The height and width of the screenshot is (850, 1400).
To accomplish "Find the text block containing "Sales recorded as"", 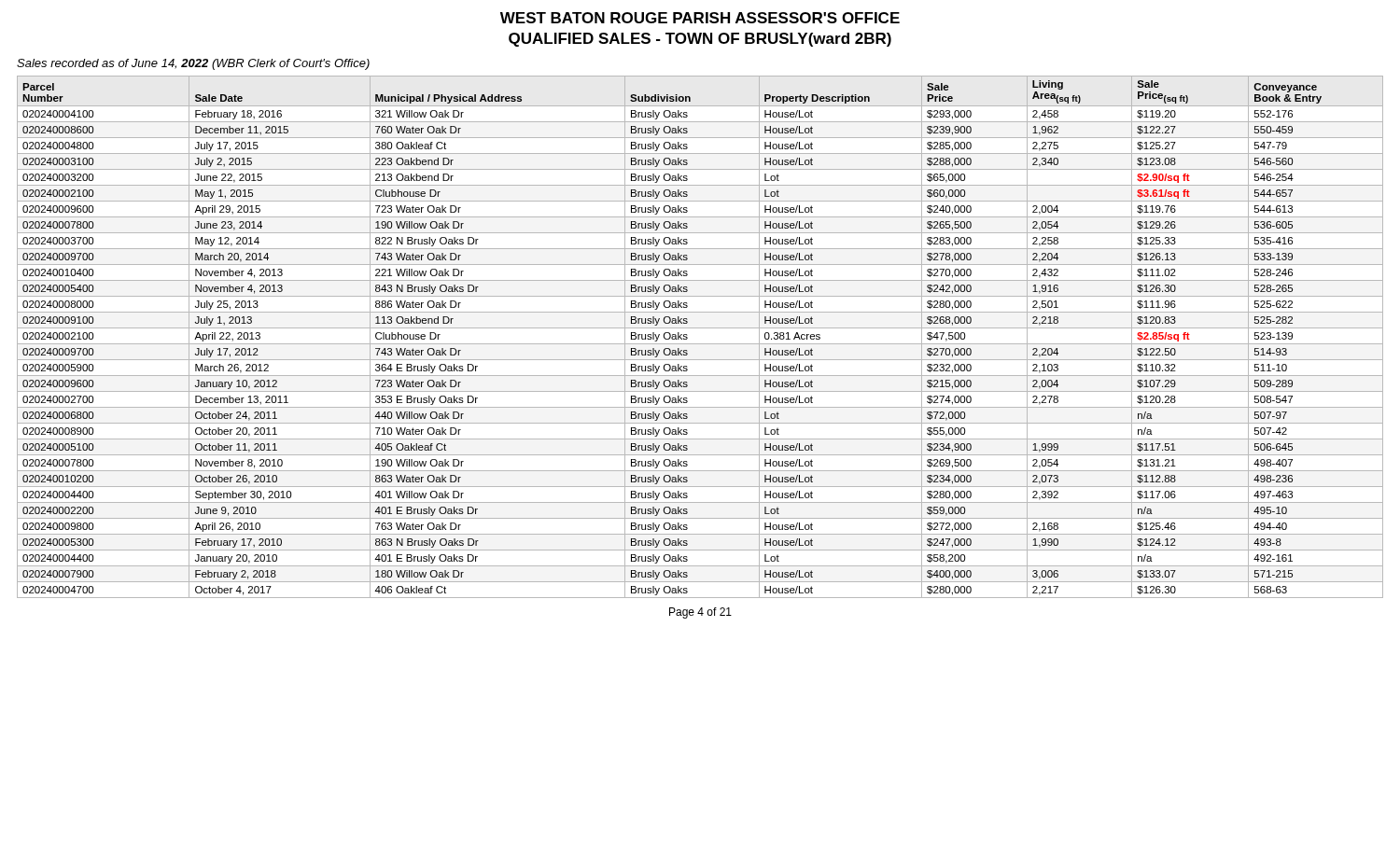I will (193, 63).
